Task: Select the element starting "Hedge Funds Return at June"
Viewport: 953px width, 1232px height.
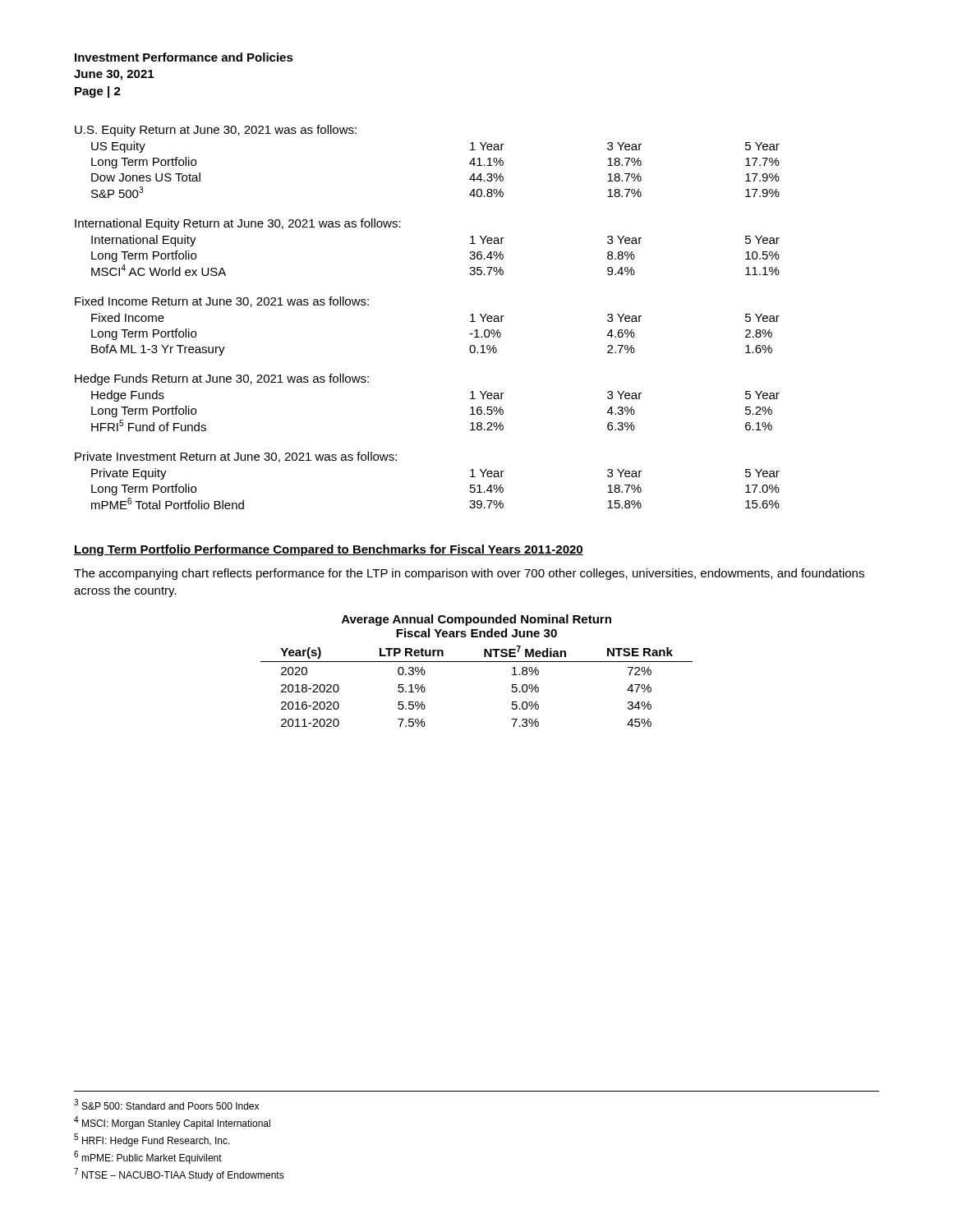Action: (222, 379)
